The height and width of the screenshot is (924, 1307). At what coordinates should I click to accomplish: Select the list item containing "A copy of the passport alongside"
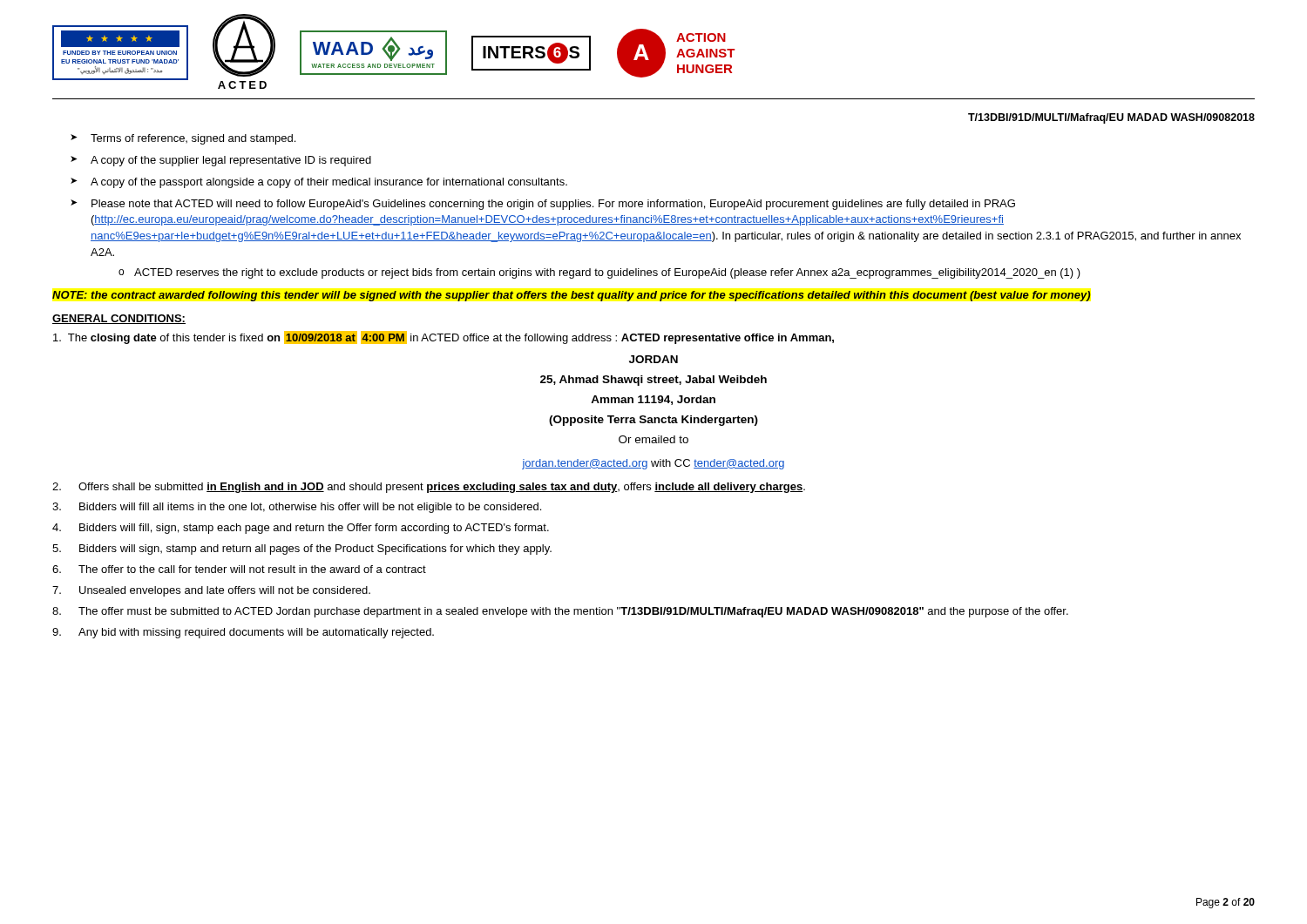click(319, 183)
